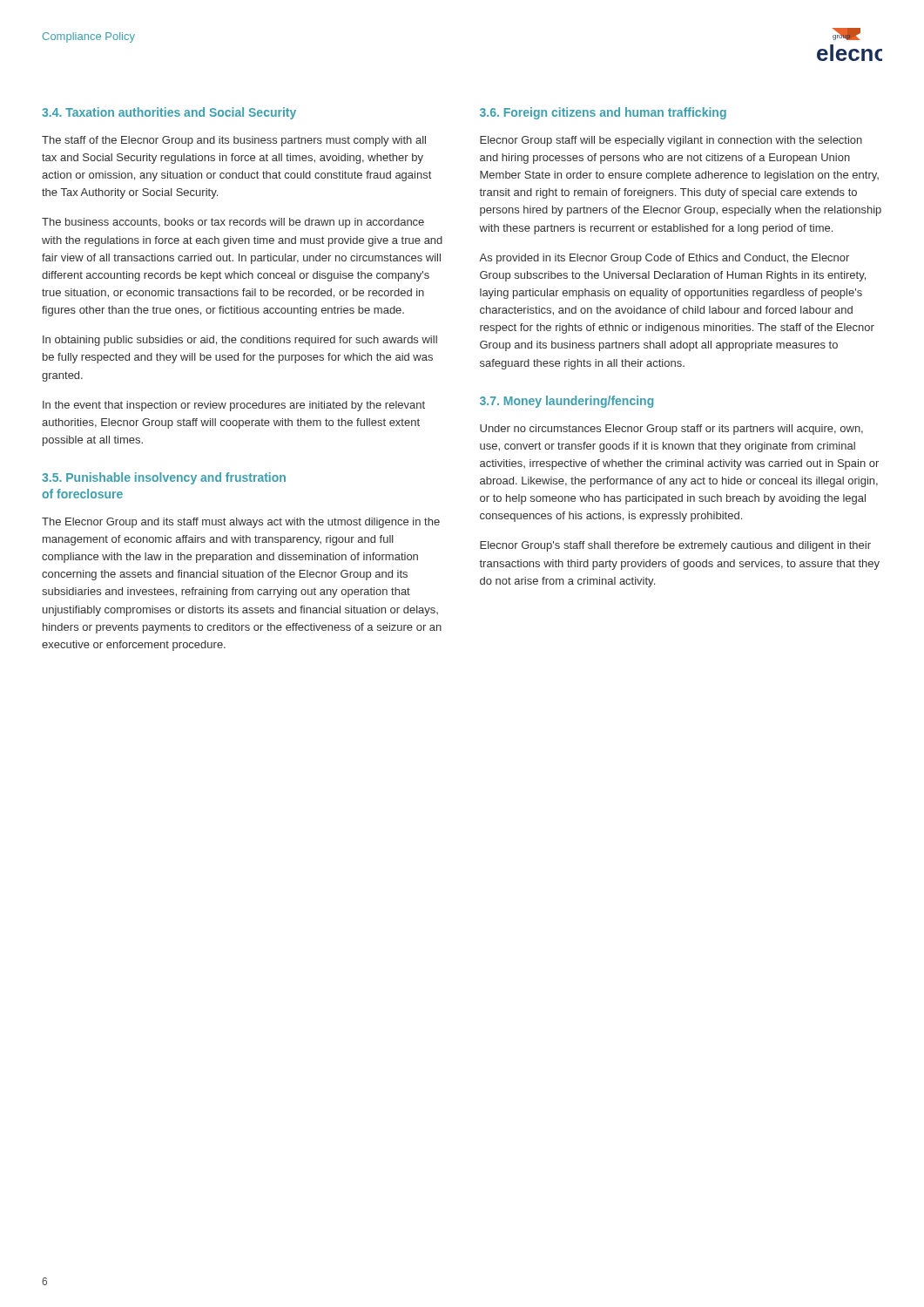The height and width of the screenshot is (1307, 924).
Task: Find the text block starting "The business accounts, books"
Action: (242, 266)
